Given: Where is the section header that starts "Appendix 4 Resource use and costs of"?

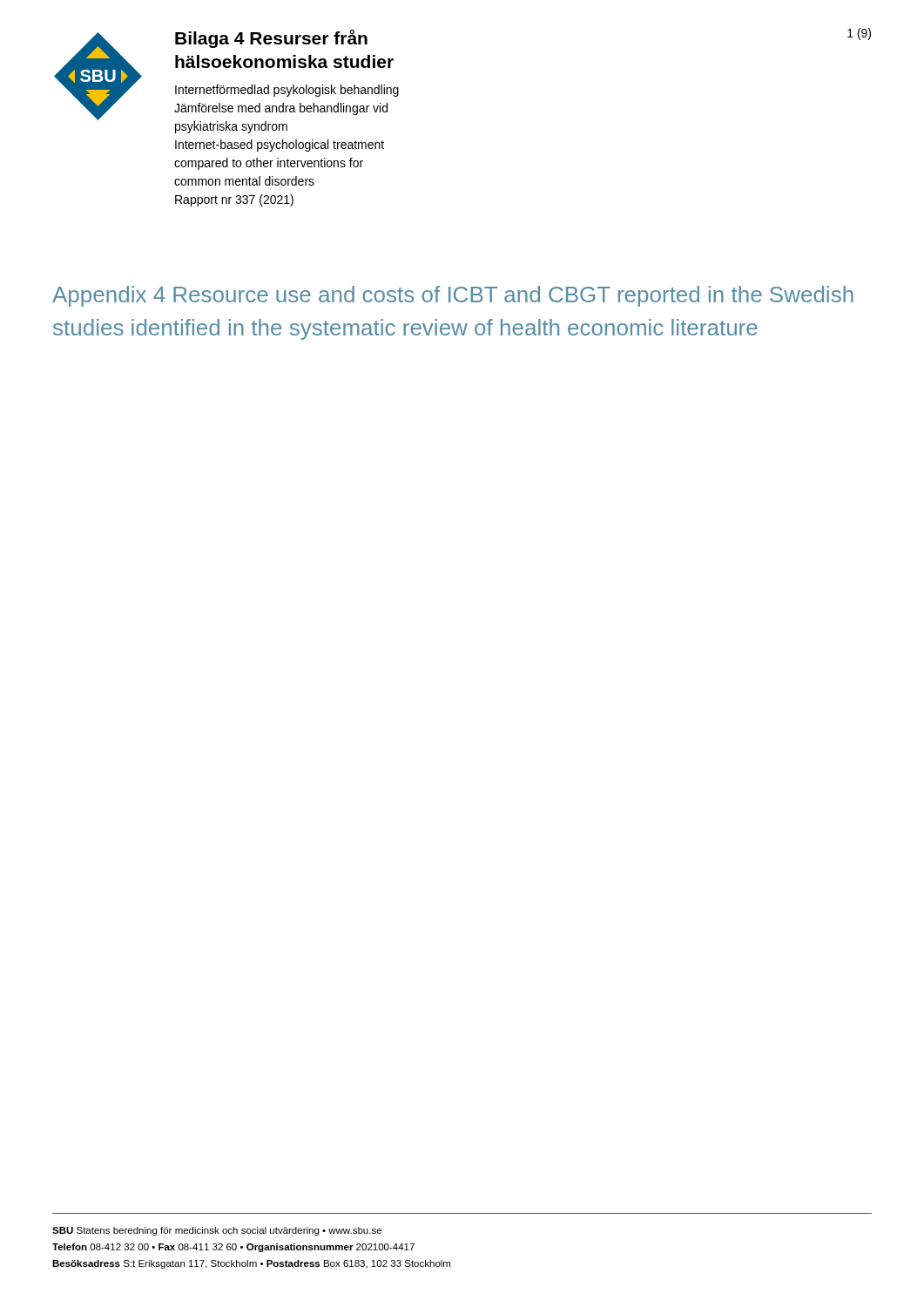Looking at the screenshot, I should click(x=453, y=311).
